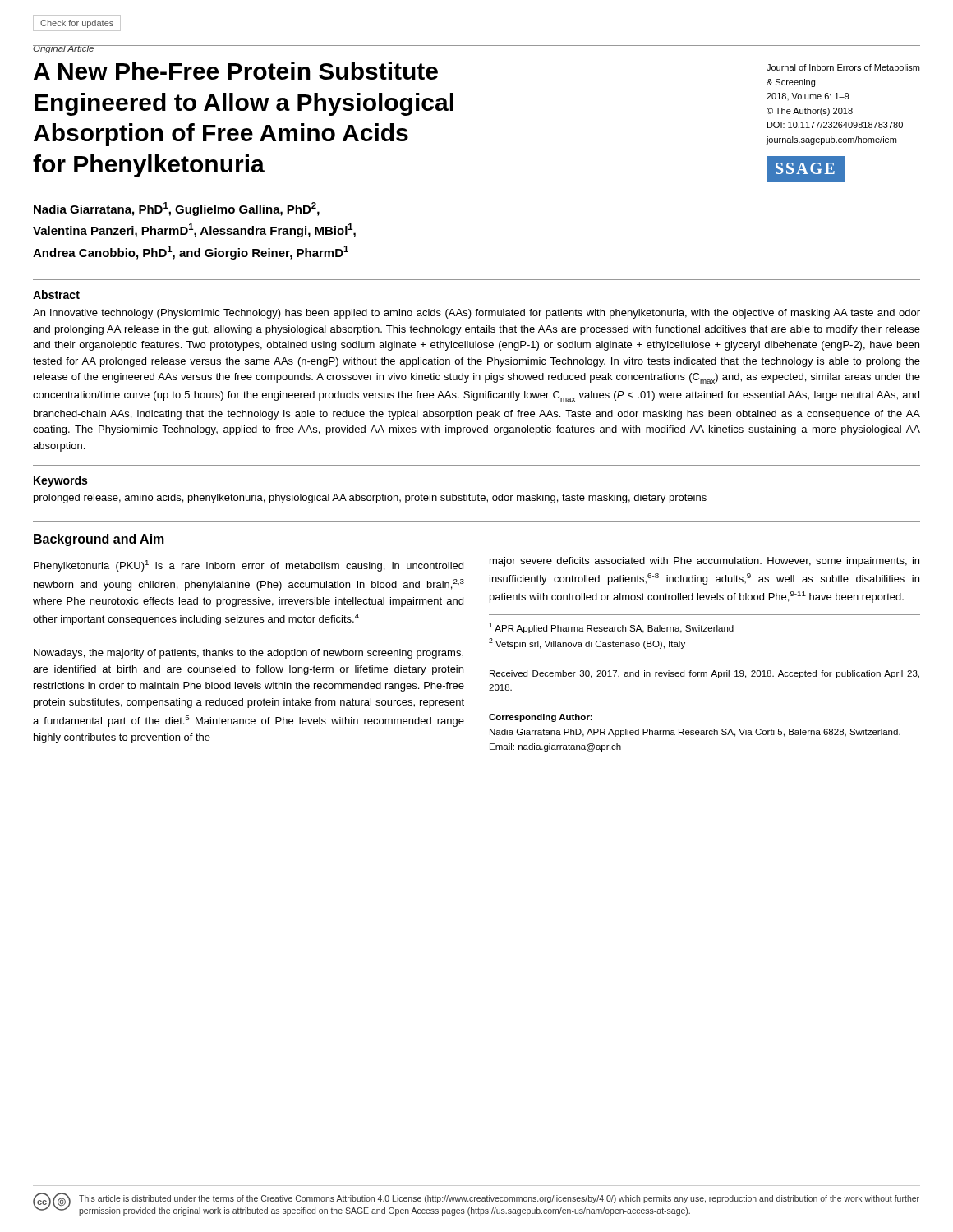Point to the block beginning "Nadia Giarratana, PhD1, Guglielmo Gallina, PhD2,"
953x1232 pixels.
[x=195, y=230]
